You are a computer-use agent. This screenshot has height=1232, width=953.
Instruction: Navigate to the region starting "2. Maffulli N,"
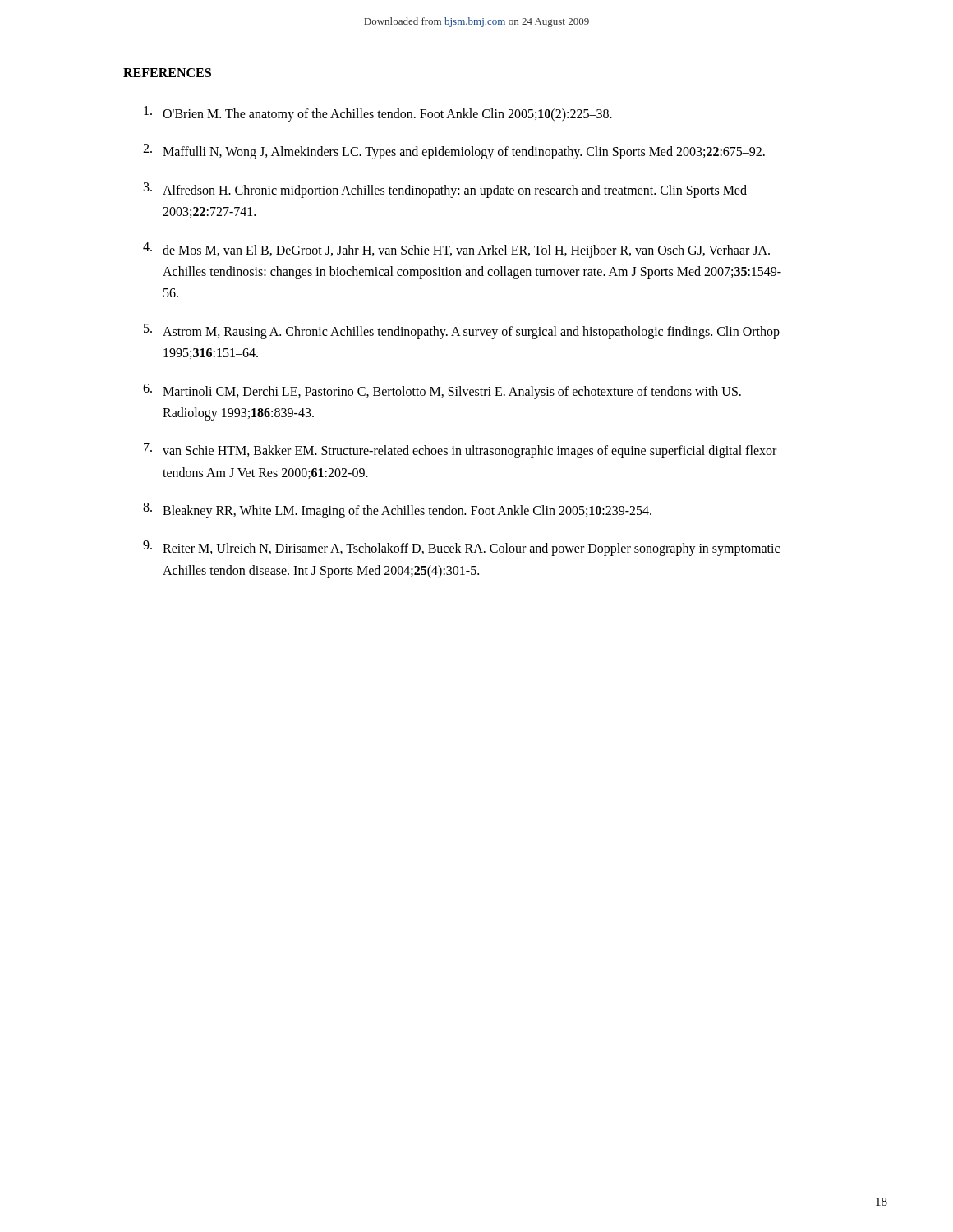tap(460, 152)
